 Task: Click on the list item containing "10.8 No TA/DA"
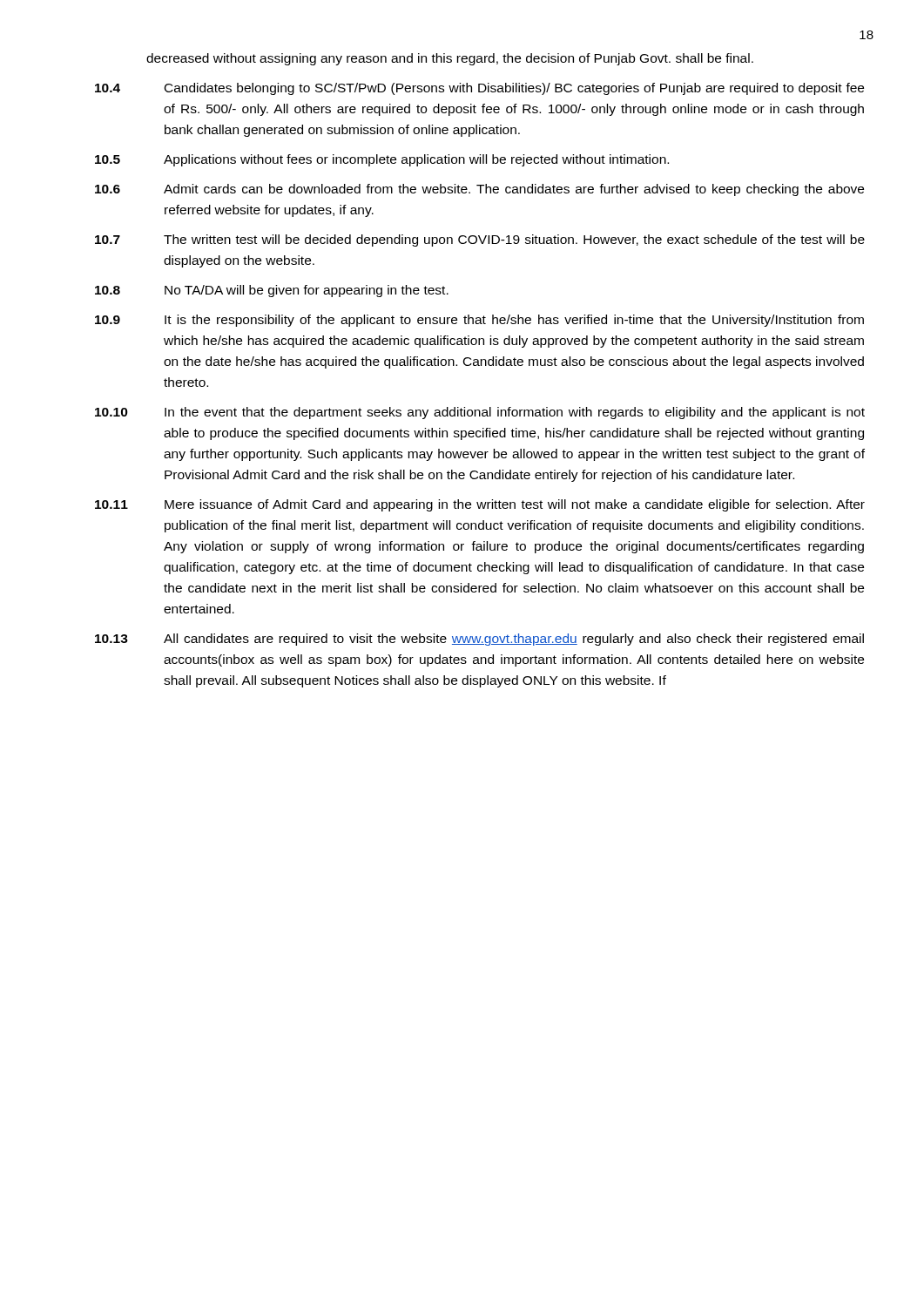coord(272,291)
